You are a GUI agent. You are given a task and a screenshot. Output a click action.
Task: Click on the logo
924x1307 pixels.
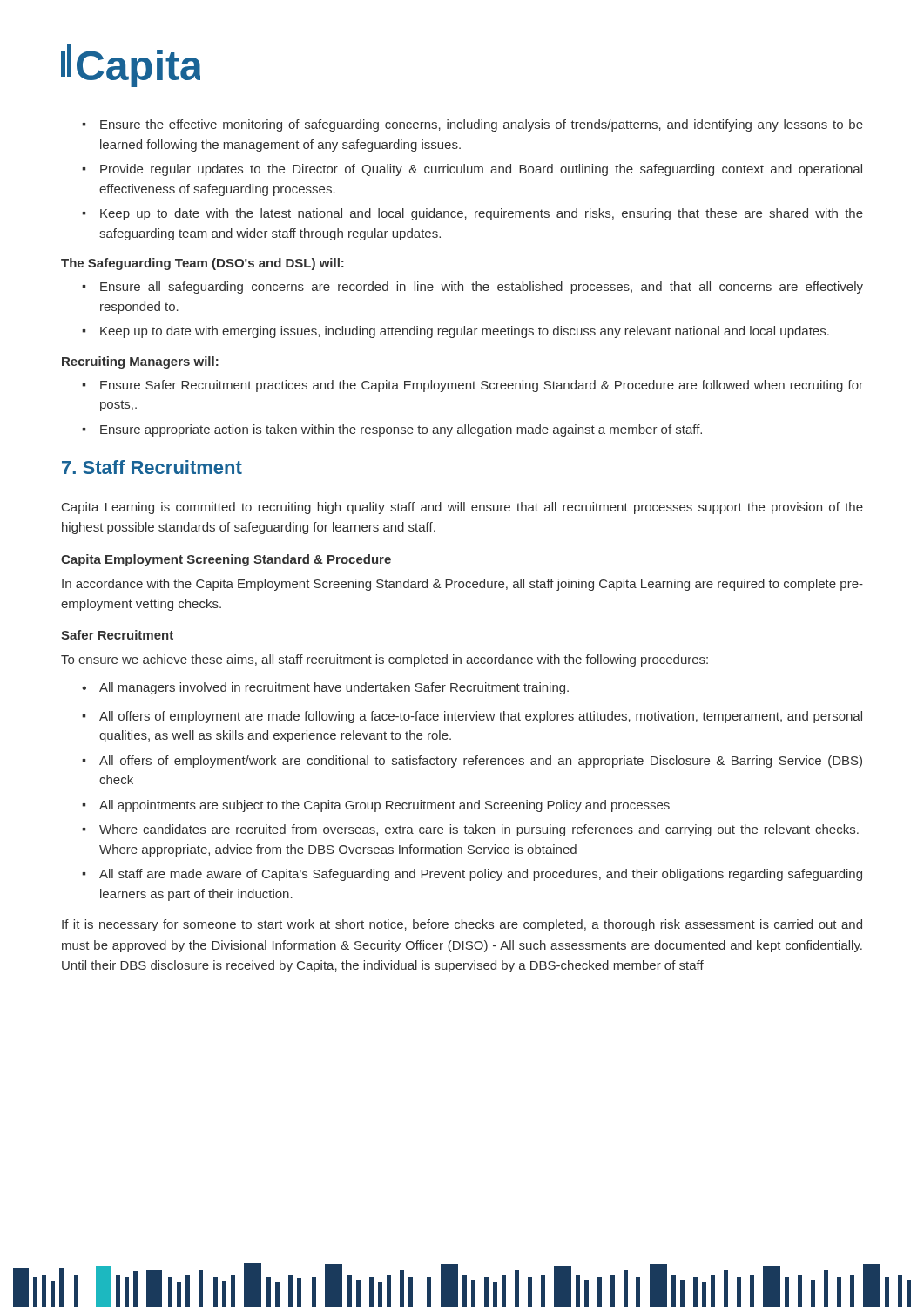point(462,63)
